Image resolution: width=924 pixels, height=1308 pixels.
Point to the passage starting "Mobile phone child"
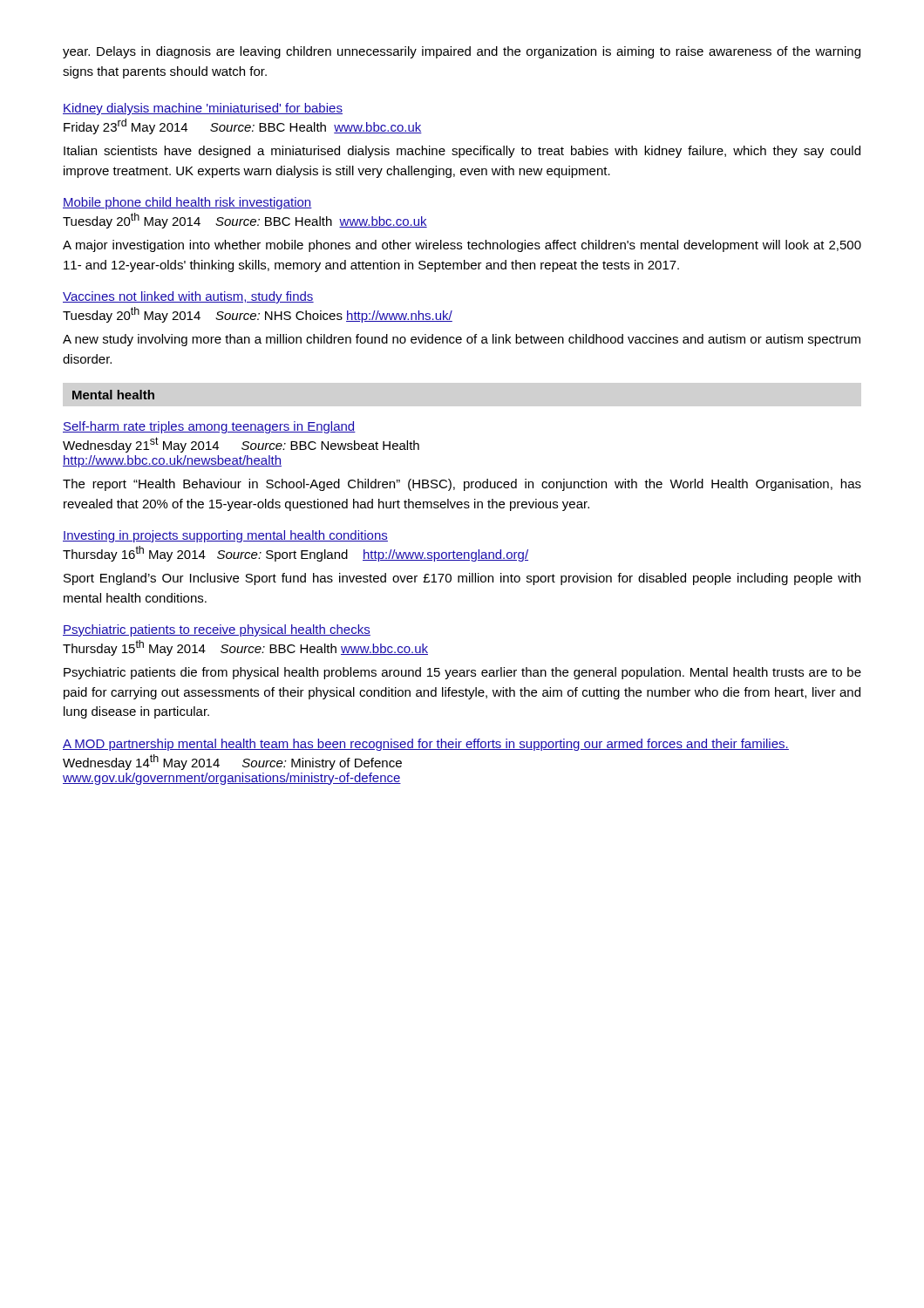[187, 202]
